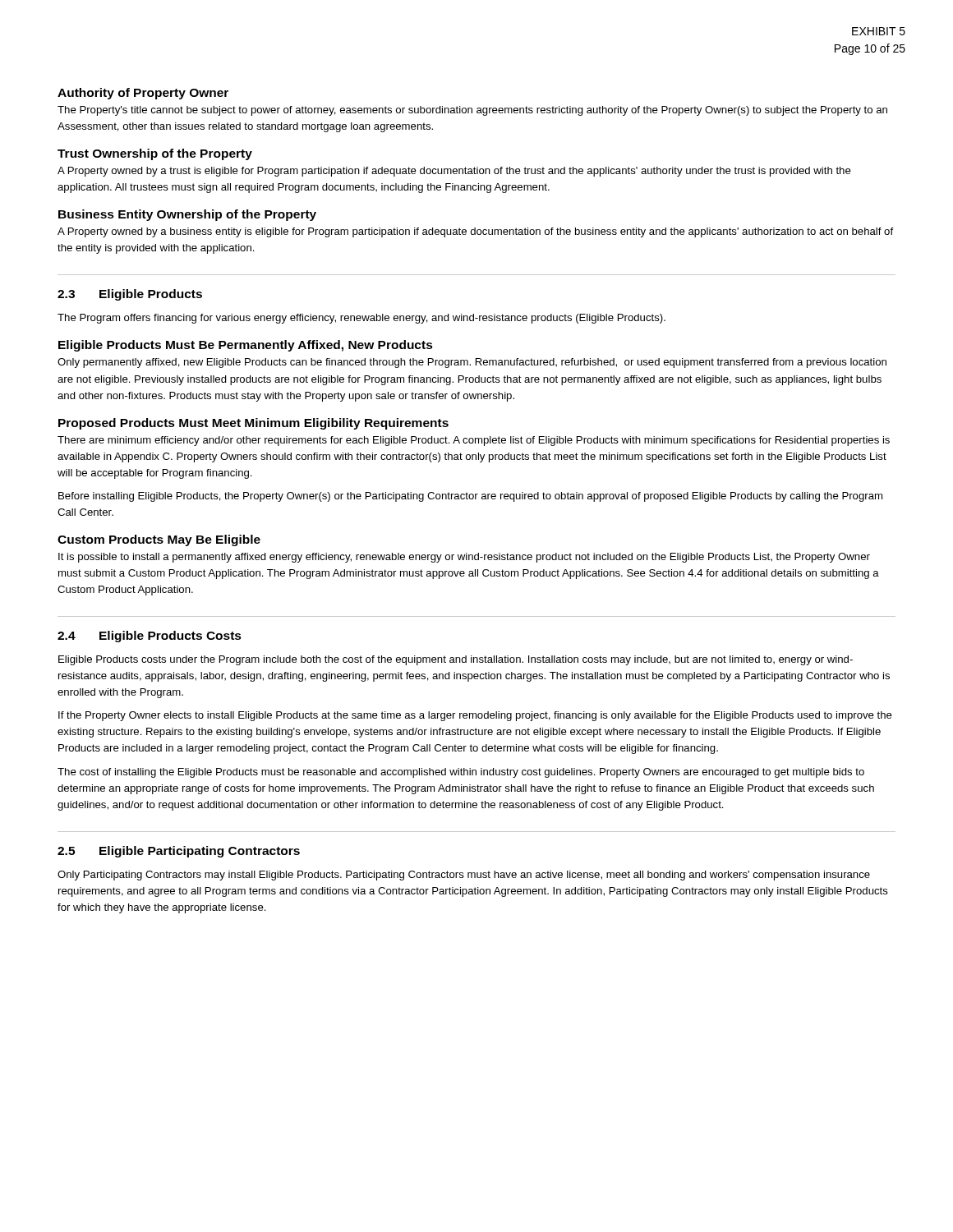953x1232 pixels.
Task: Locate the text starting "The Program offers financing for various energy"
Action: pyautogui.click(x=362, y=318)
